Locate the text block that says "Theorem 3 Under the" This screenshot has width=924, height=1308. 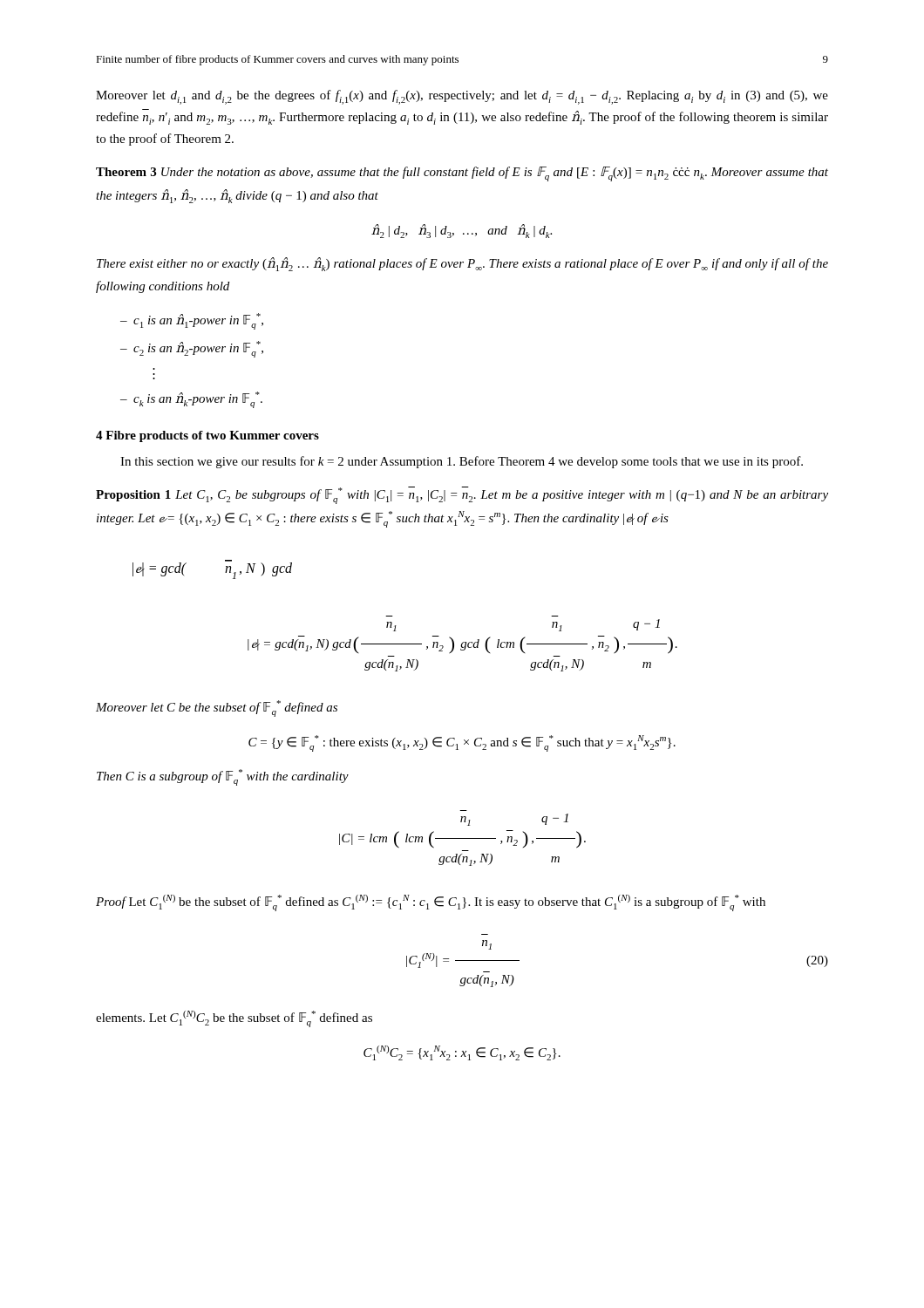click(462, 229)
